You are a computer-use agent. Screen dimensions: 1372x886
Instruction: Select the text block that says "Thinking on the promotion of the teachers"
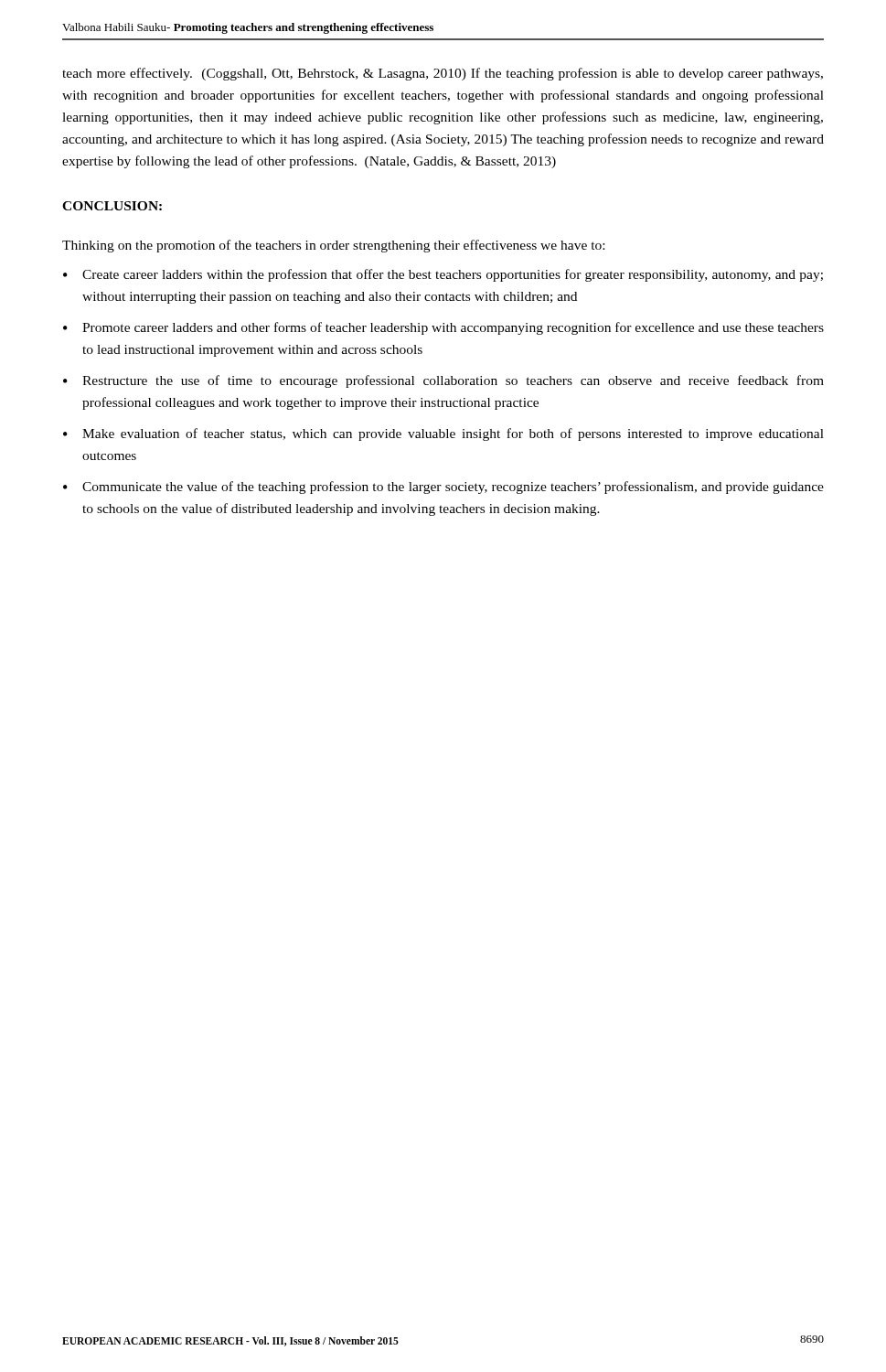click(334, 245)
